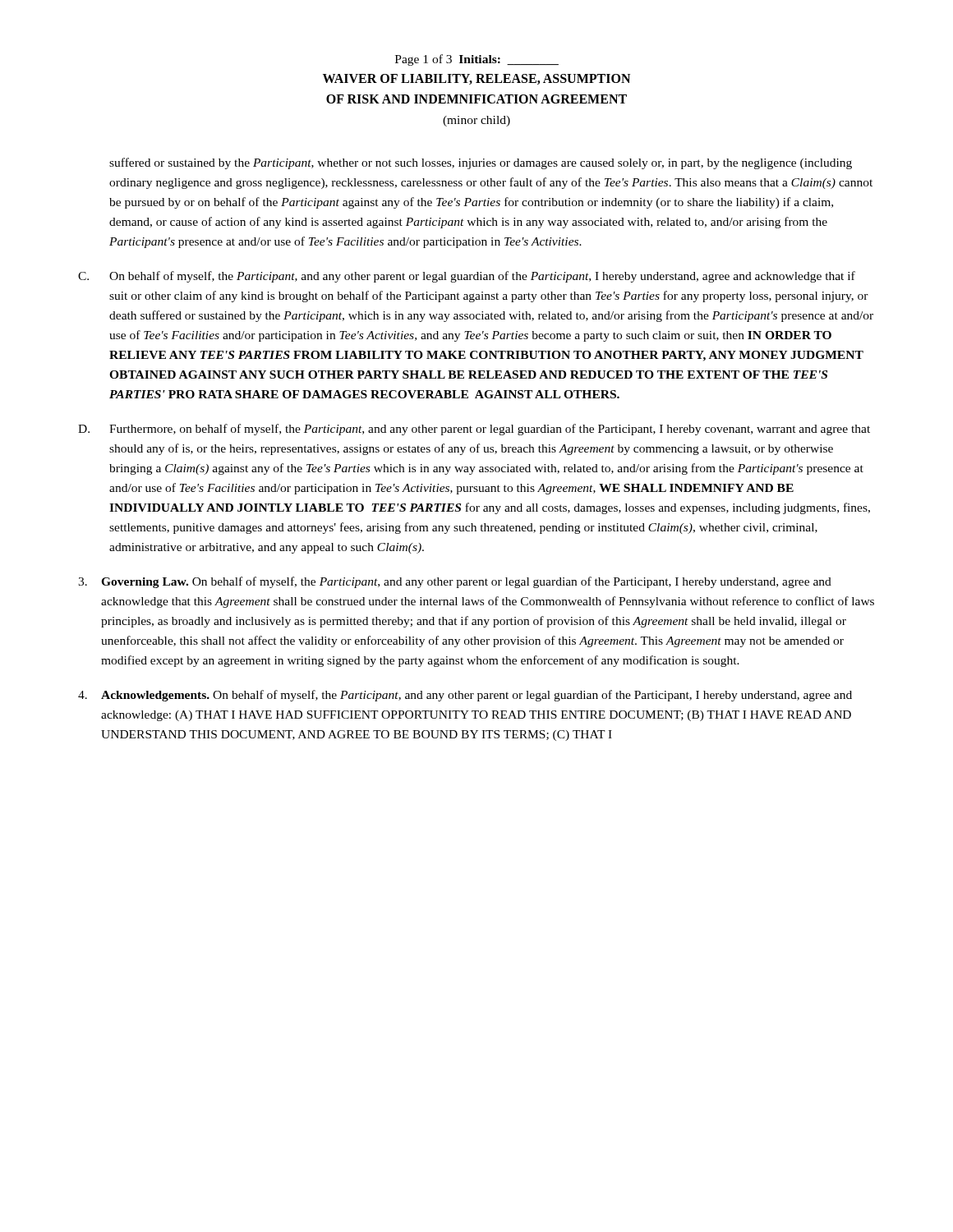Screen dimensions: 1232x953
Task: Point to the block beginning "3. Governing Law. On behalf of"
Action: tap(476, 621)
